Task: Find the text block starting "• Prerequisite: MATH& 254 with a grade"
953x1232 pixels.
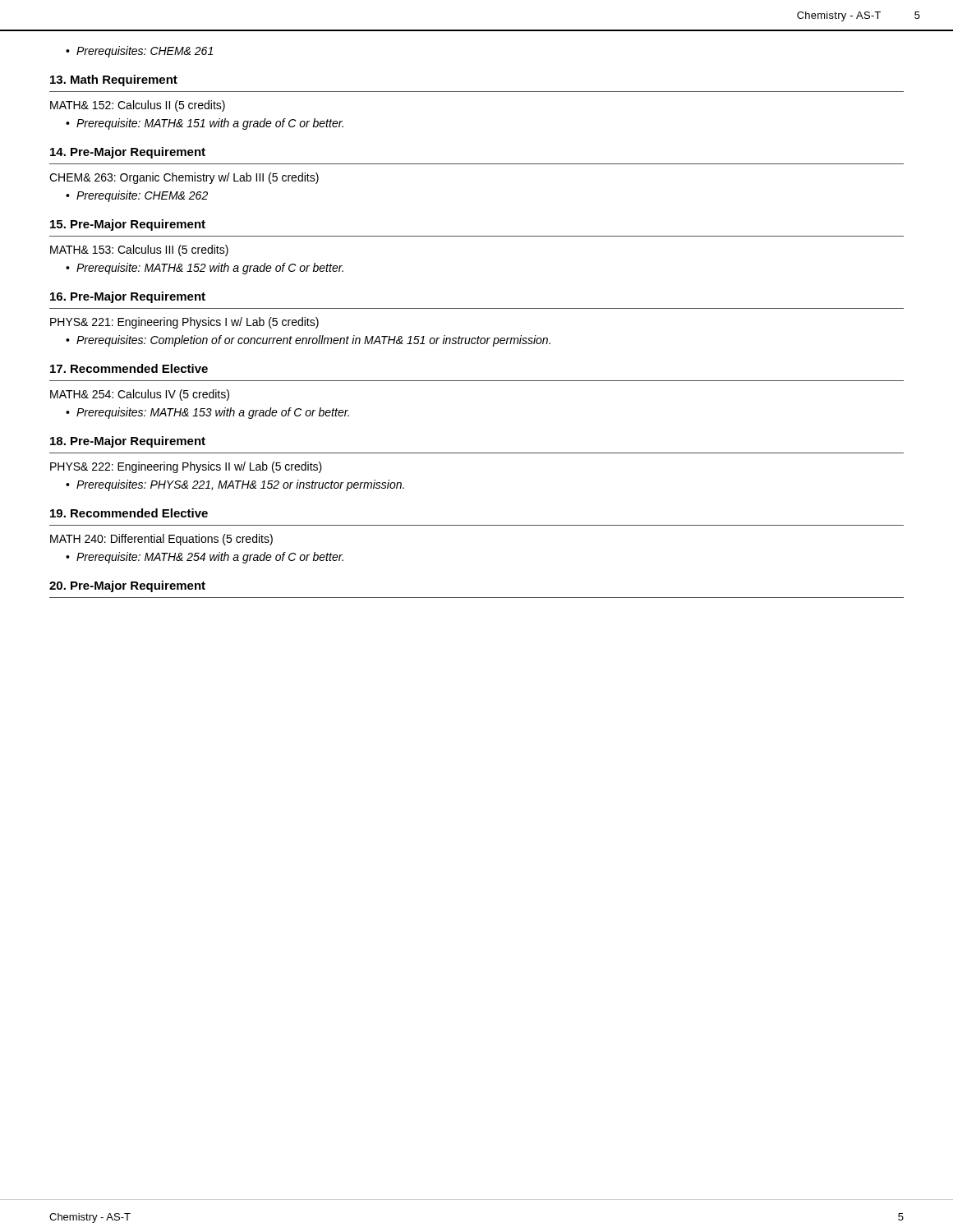Action: tap(205, 557)
